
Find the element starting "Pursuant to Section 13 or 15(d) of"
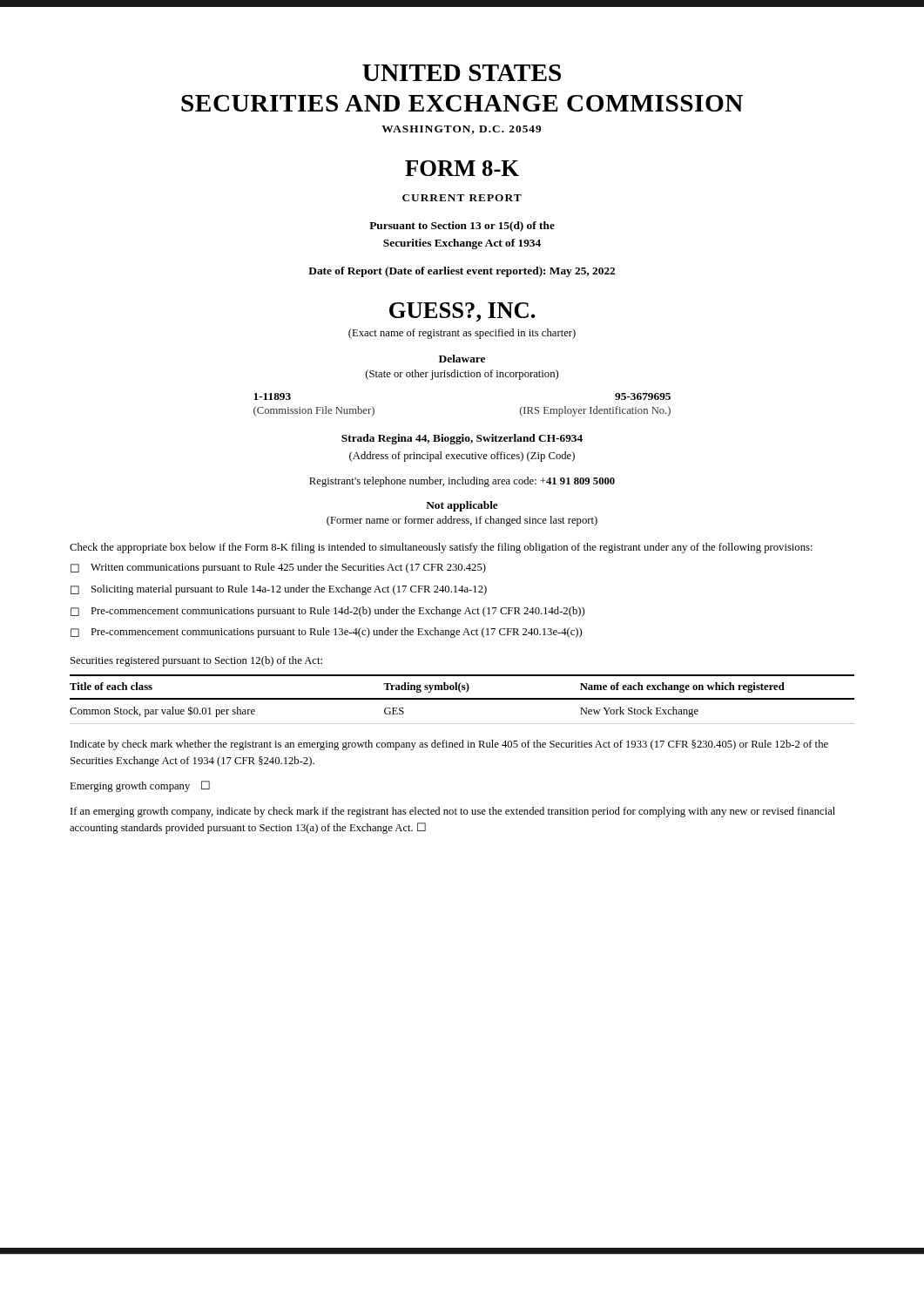(462, 234)
